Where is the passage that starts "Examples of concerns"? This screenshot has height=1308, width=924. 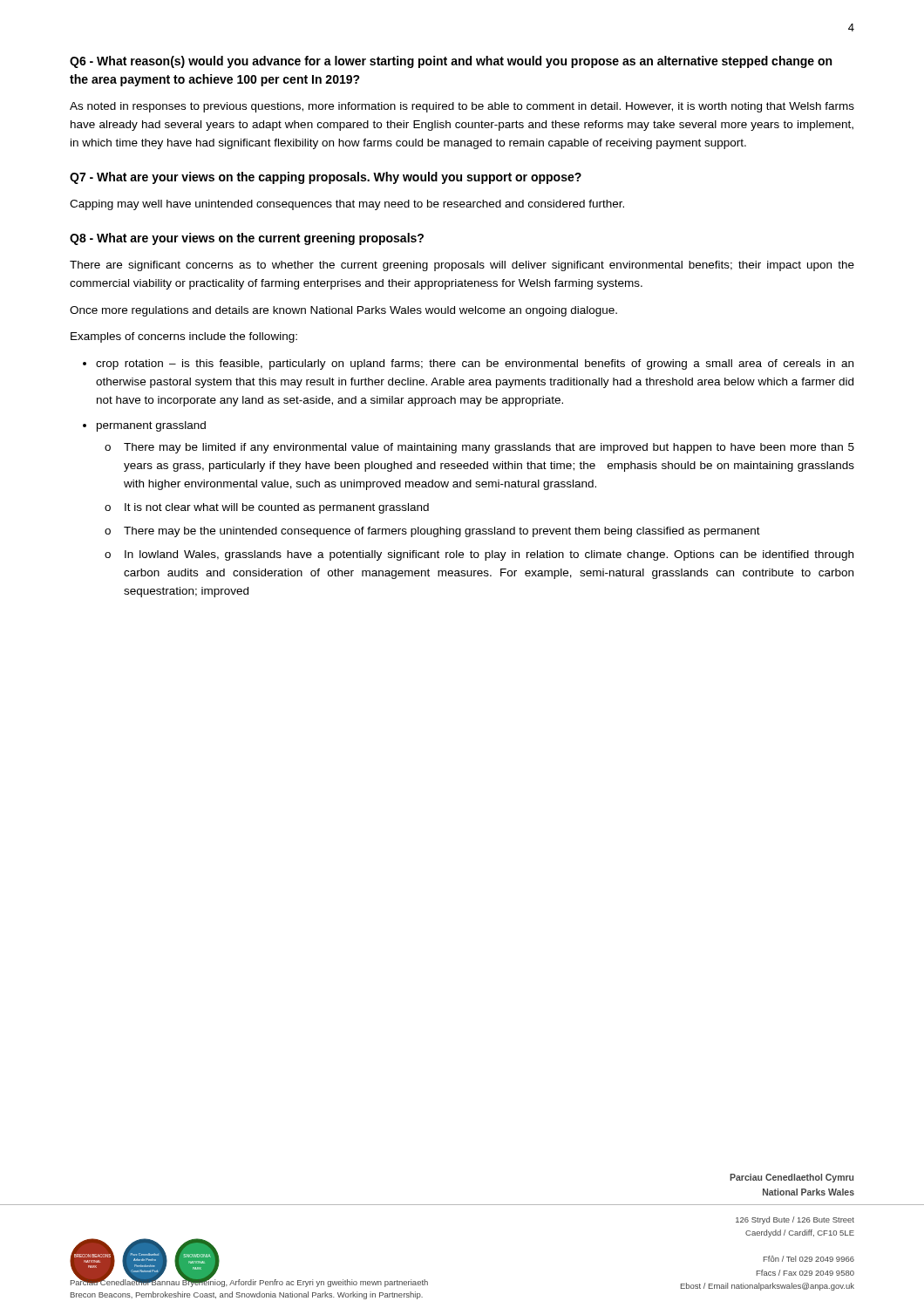coord(184,337)
